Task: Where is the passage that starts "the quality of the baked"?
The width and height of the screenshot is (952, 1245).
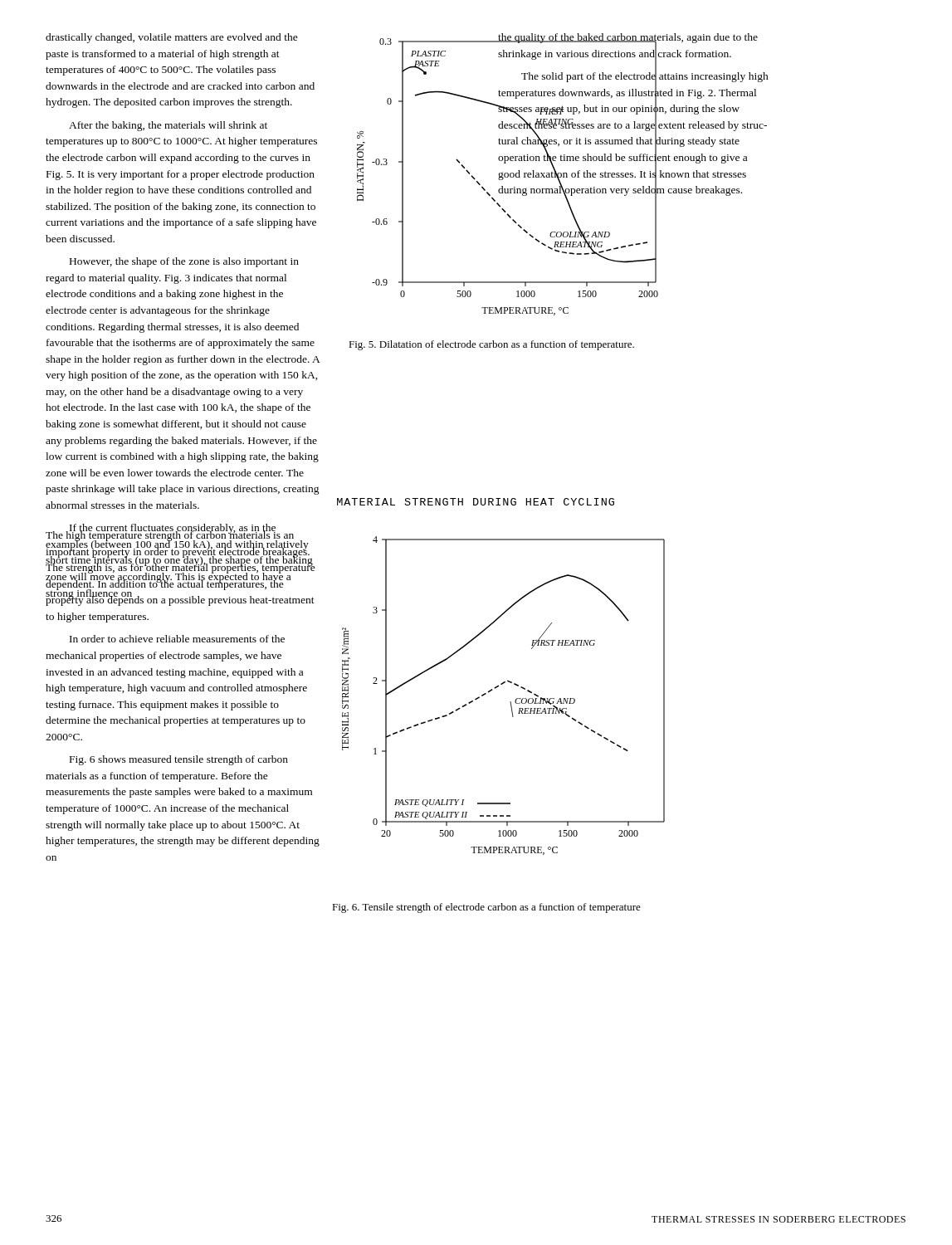Action: [635, 114]
